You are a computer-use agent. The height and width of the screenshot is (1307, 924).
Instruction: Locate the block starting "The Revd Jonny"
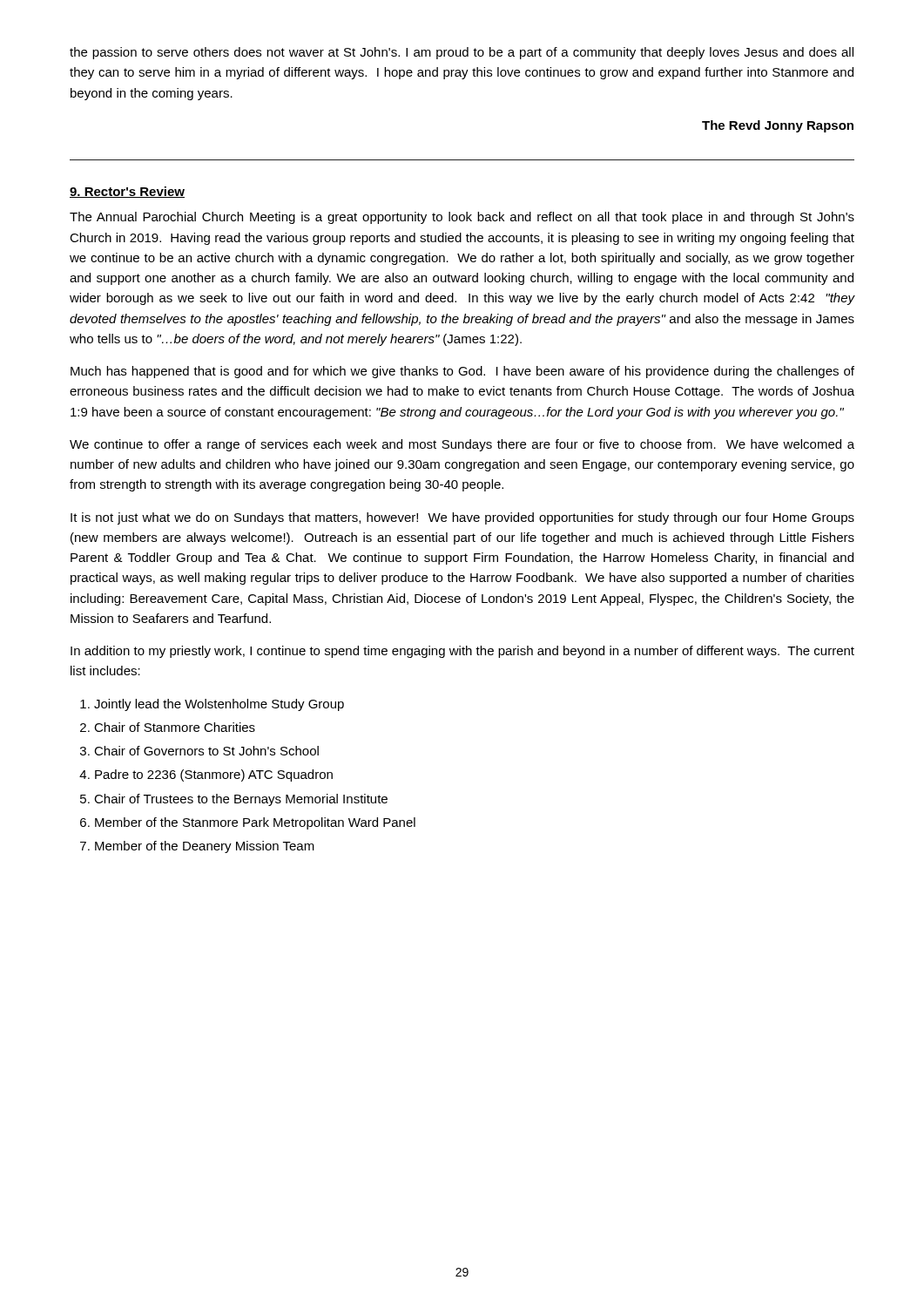[778, 126]
